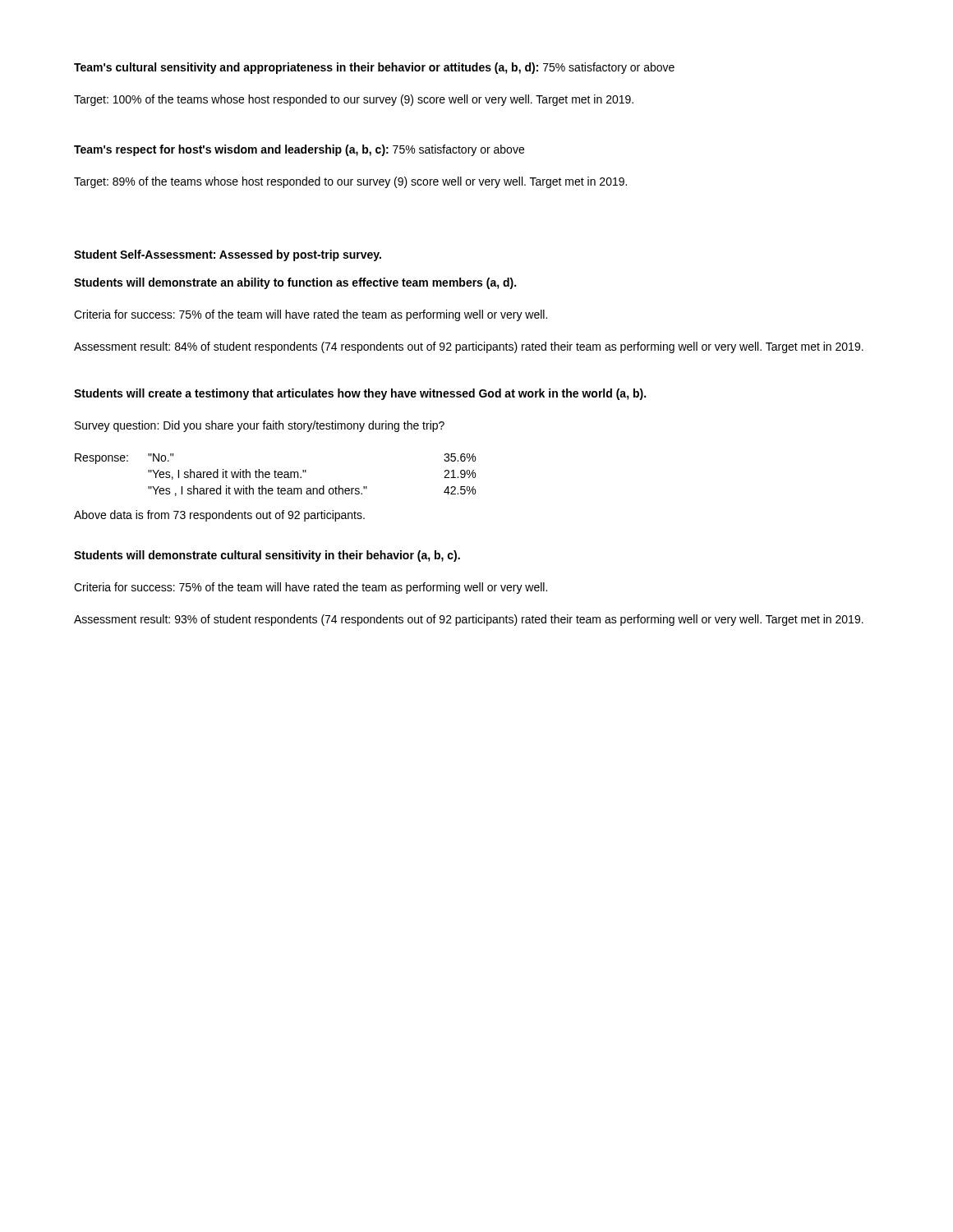This screenshot has height=1232, width=953.
Task: Locate the text starting "Above data is from 73 respondents out"
Action: pos(219,516)
